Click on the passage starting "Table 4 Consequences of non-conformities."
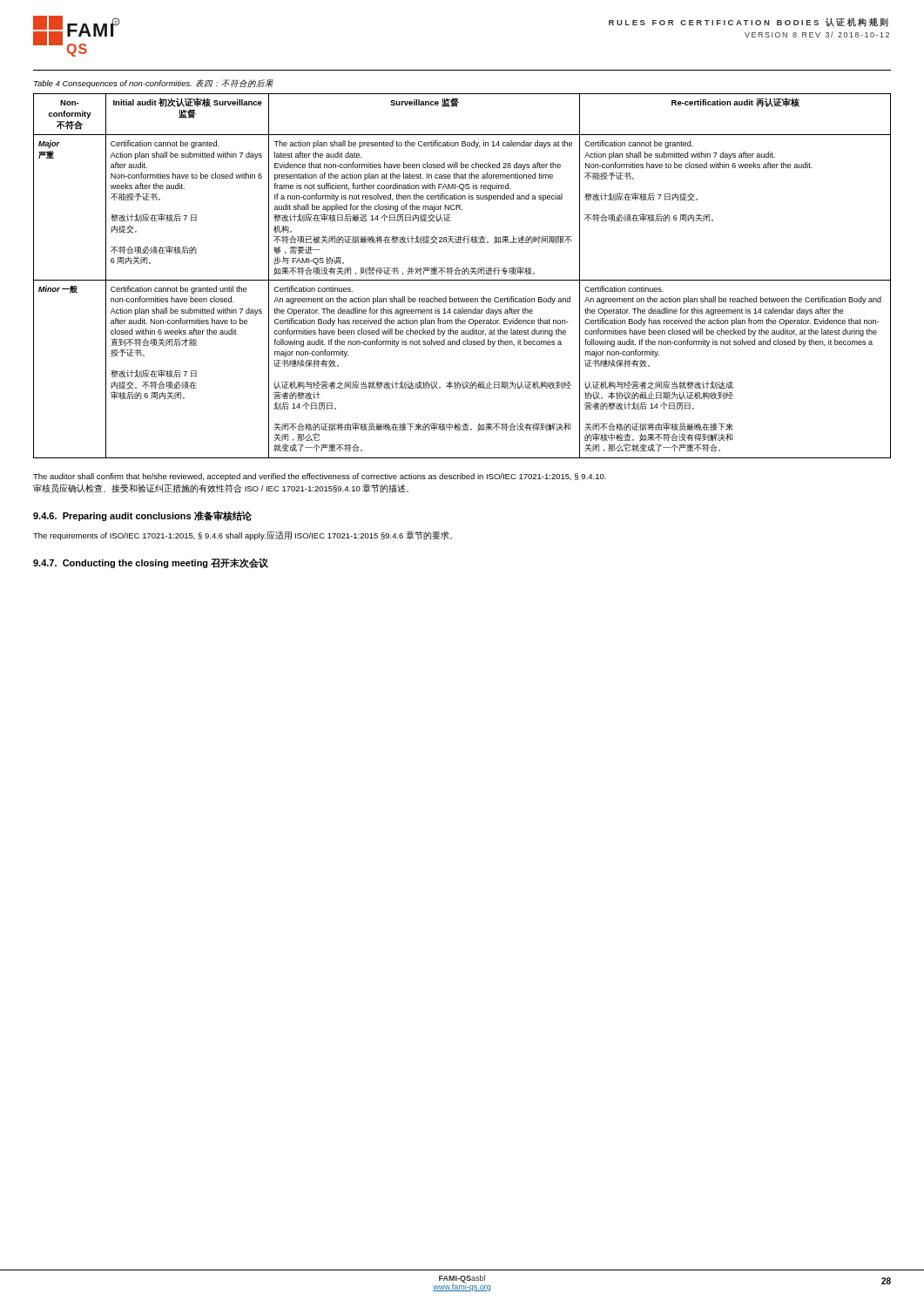Viewport: 924px width, 1307px height. point(153,83)
